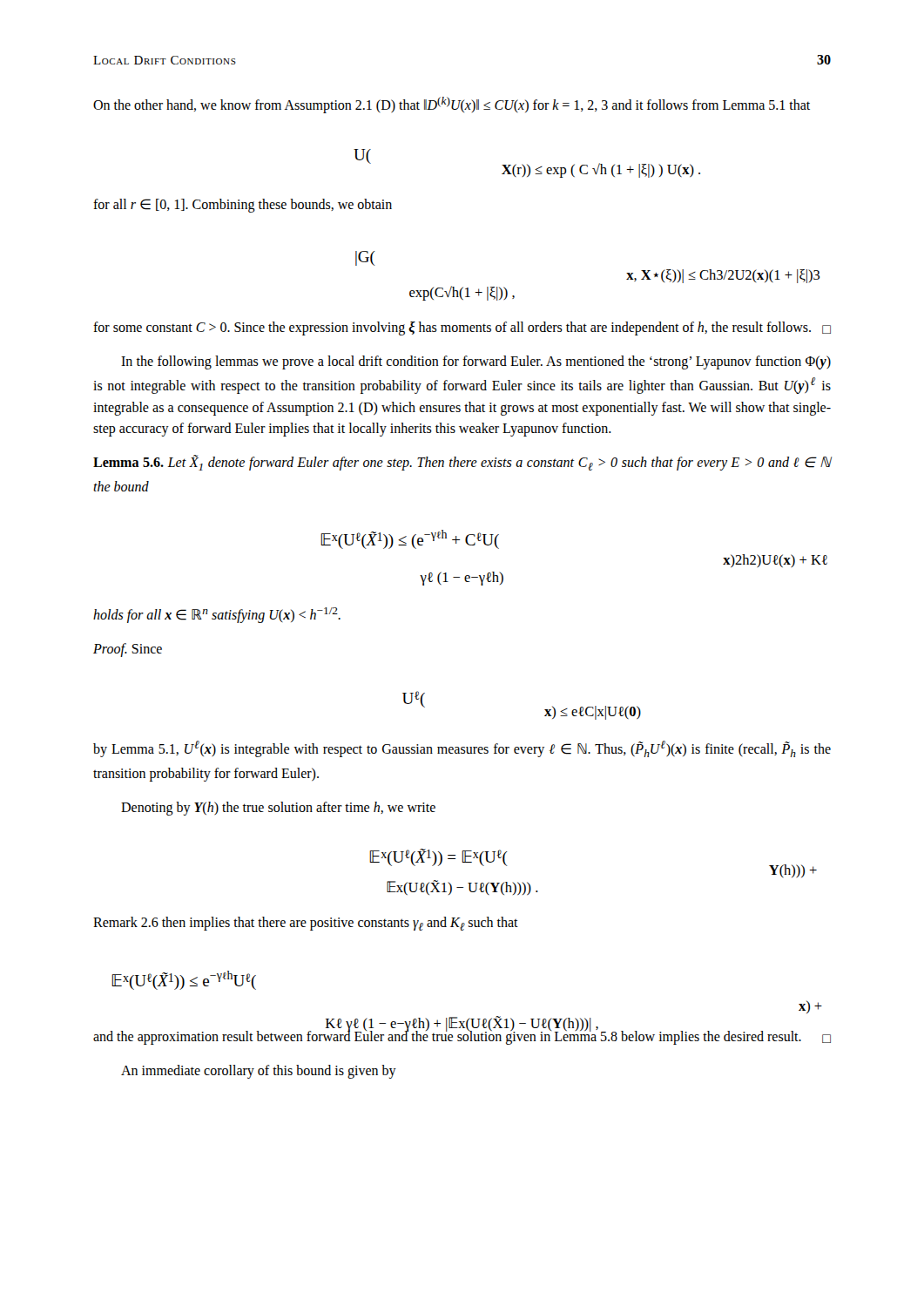Click on the text block with the text "Lemma 5.6. Let X̃1 denote forward Euler"
Screen dimensions: 1307x924
462,475
